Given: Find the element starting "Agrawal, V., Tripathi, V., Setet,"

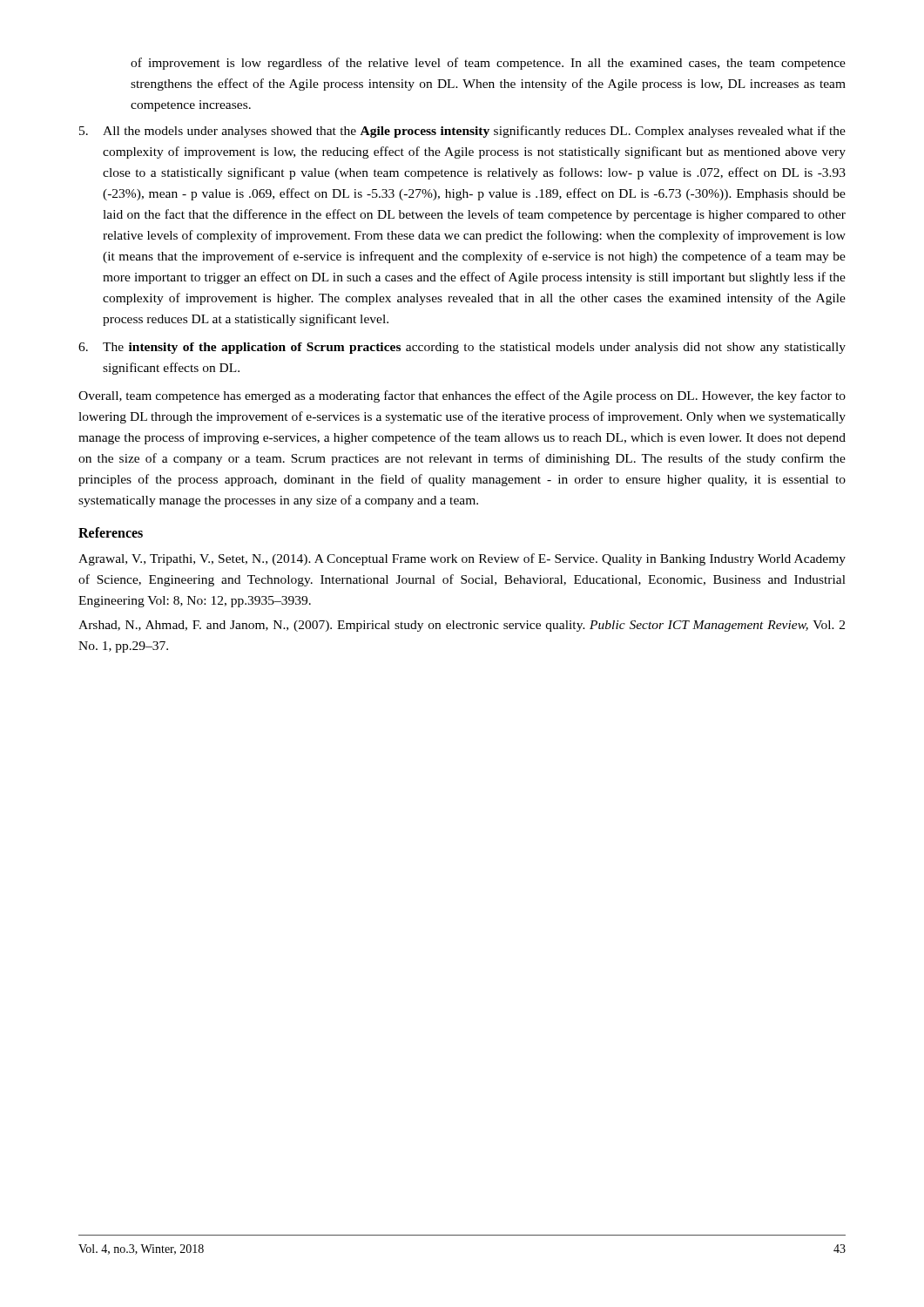Looking at the screenshot, I should pyautogui.click(x=462, y=579).
